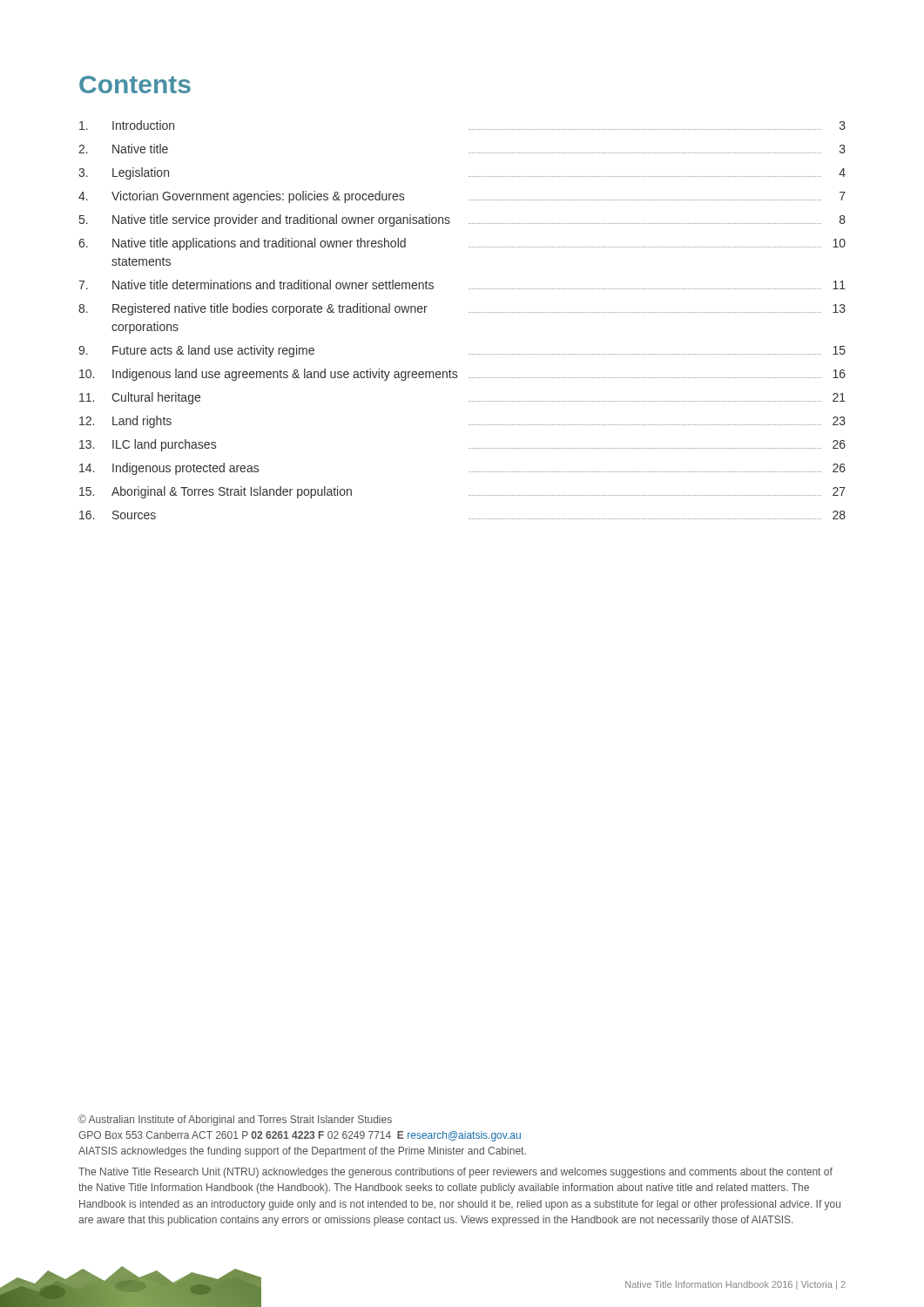Point to the block beginning "GPO Box 553 Canberra ACT"
This screenshot has height=1307, width=924.
pyautogui.click(x=300, y=1135)
